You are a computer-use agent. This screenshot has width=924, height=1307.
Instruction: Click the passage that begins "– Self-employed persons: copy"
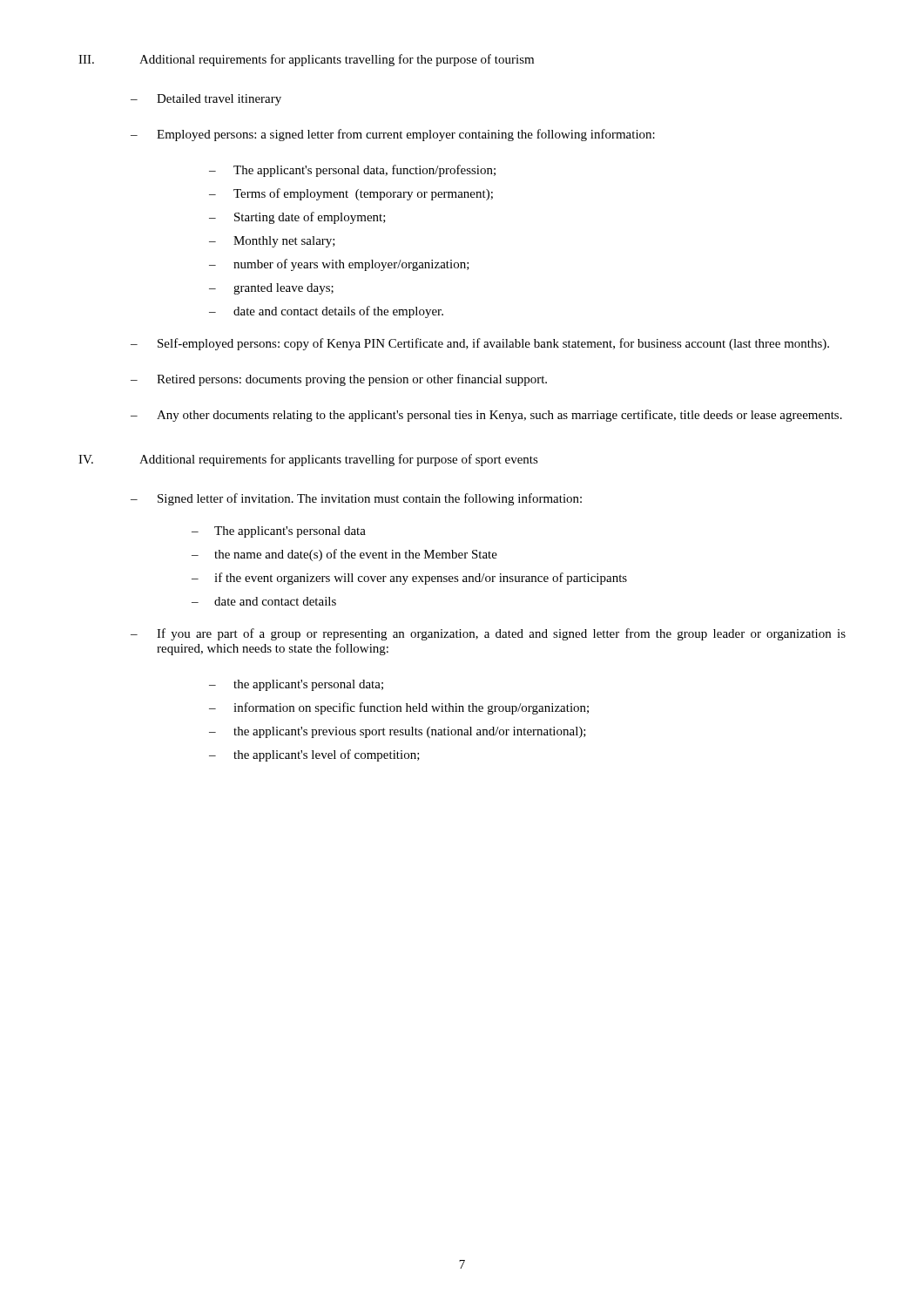tap(480, 344)
